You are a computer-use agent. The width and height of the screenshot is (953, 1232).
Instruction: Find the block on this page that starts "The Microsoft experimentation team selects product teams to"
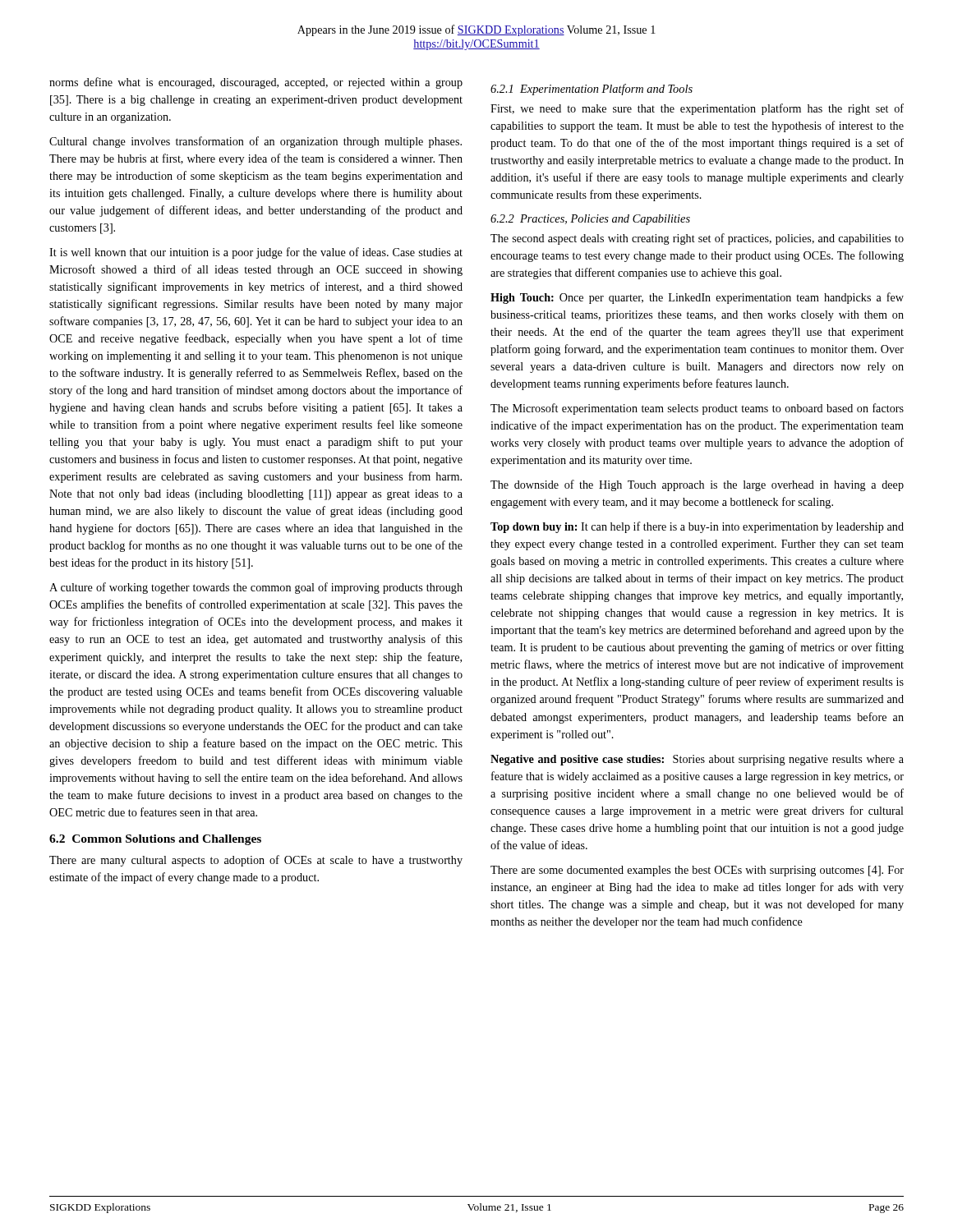[697, 435]
